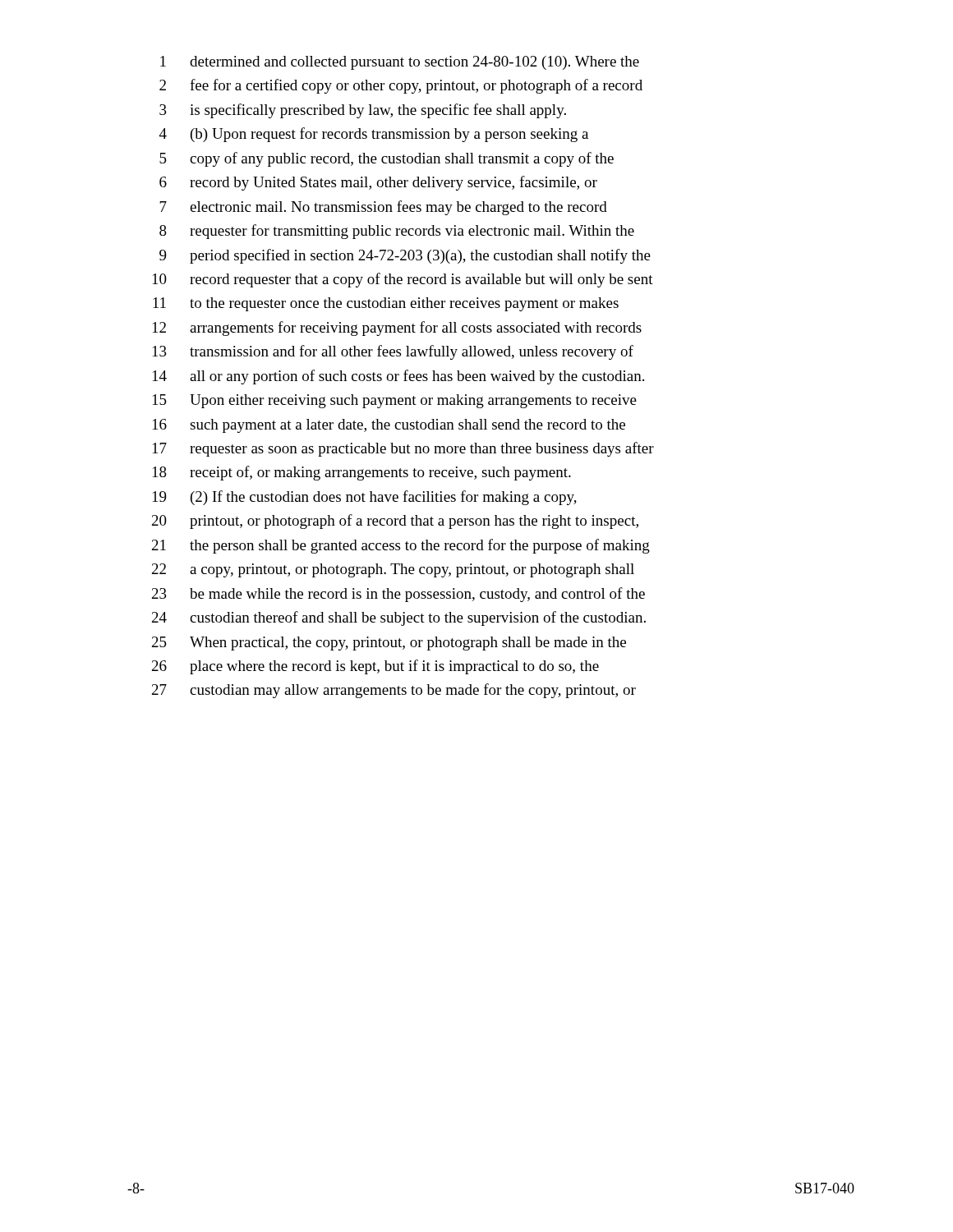The height and width of the screenshot is (1232, 953).
Task: Click on the list item that reads "22 a copy,"
Action: coord(491,569)
